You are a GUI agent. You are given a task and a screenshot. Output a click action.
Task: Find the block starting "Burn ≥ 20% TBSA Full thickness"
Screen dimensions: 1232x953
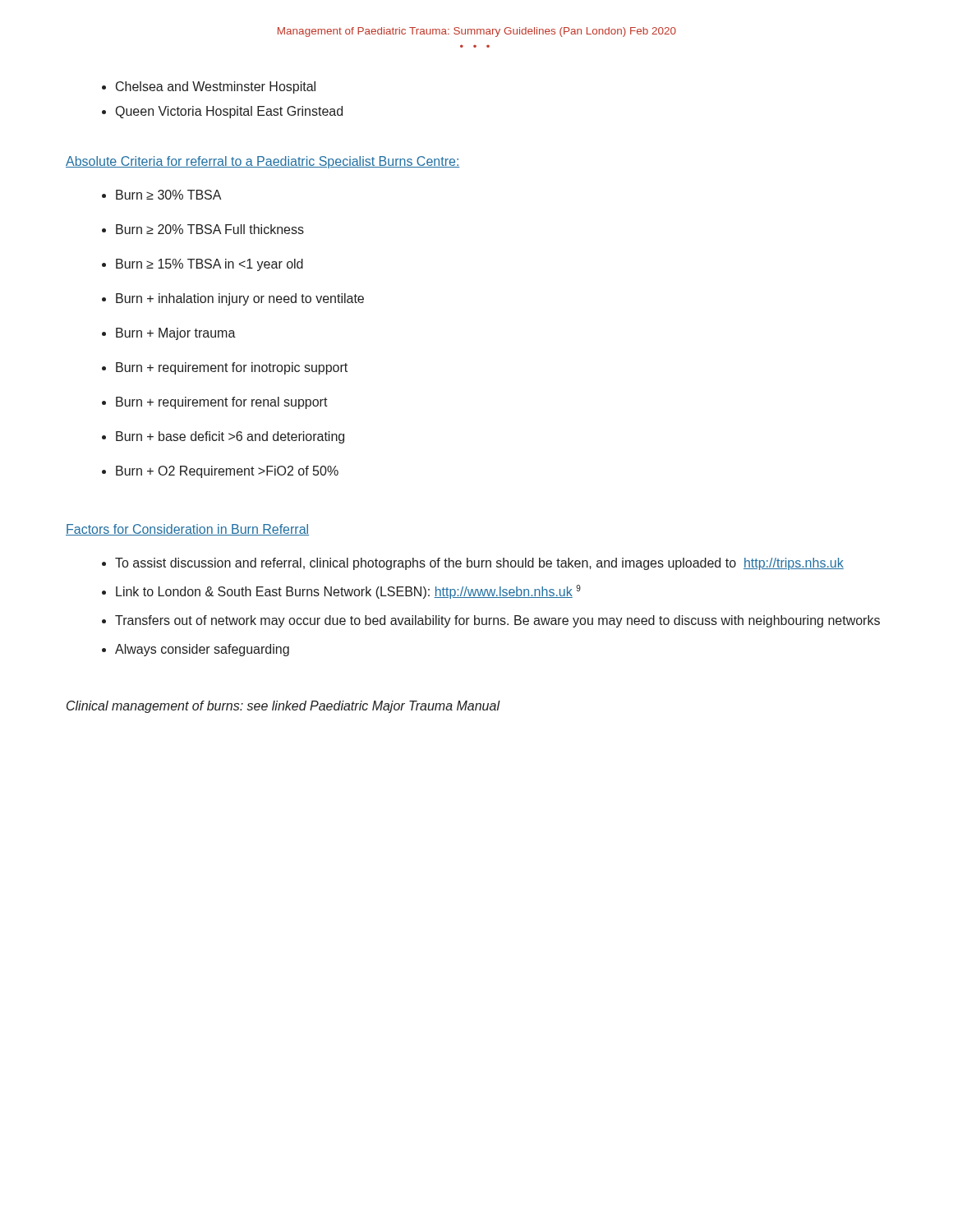tap(209, 230)
